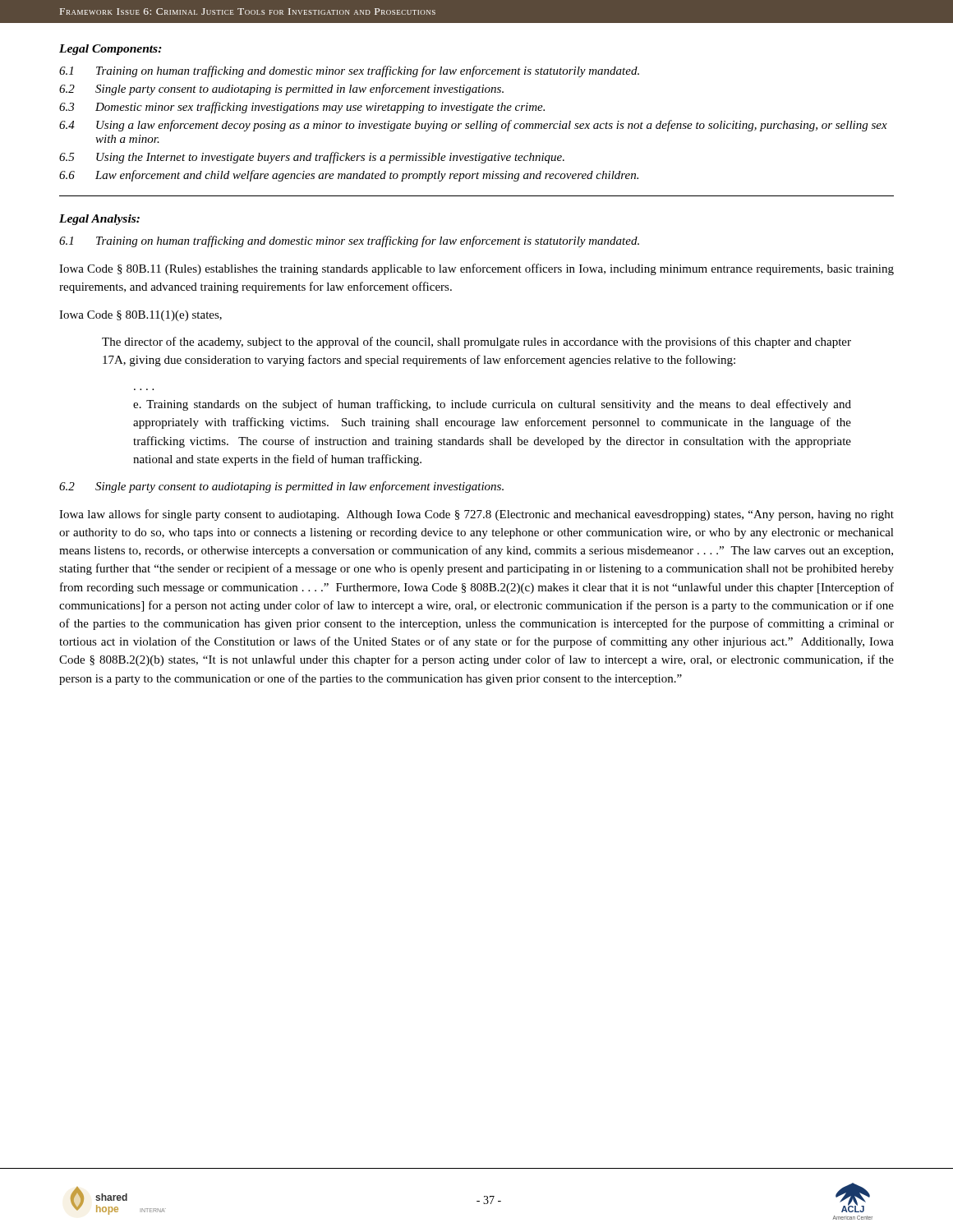Click on the list item with the text "6.6 Law enforcement and"

(x=349, y=175)
